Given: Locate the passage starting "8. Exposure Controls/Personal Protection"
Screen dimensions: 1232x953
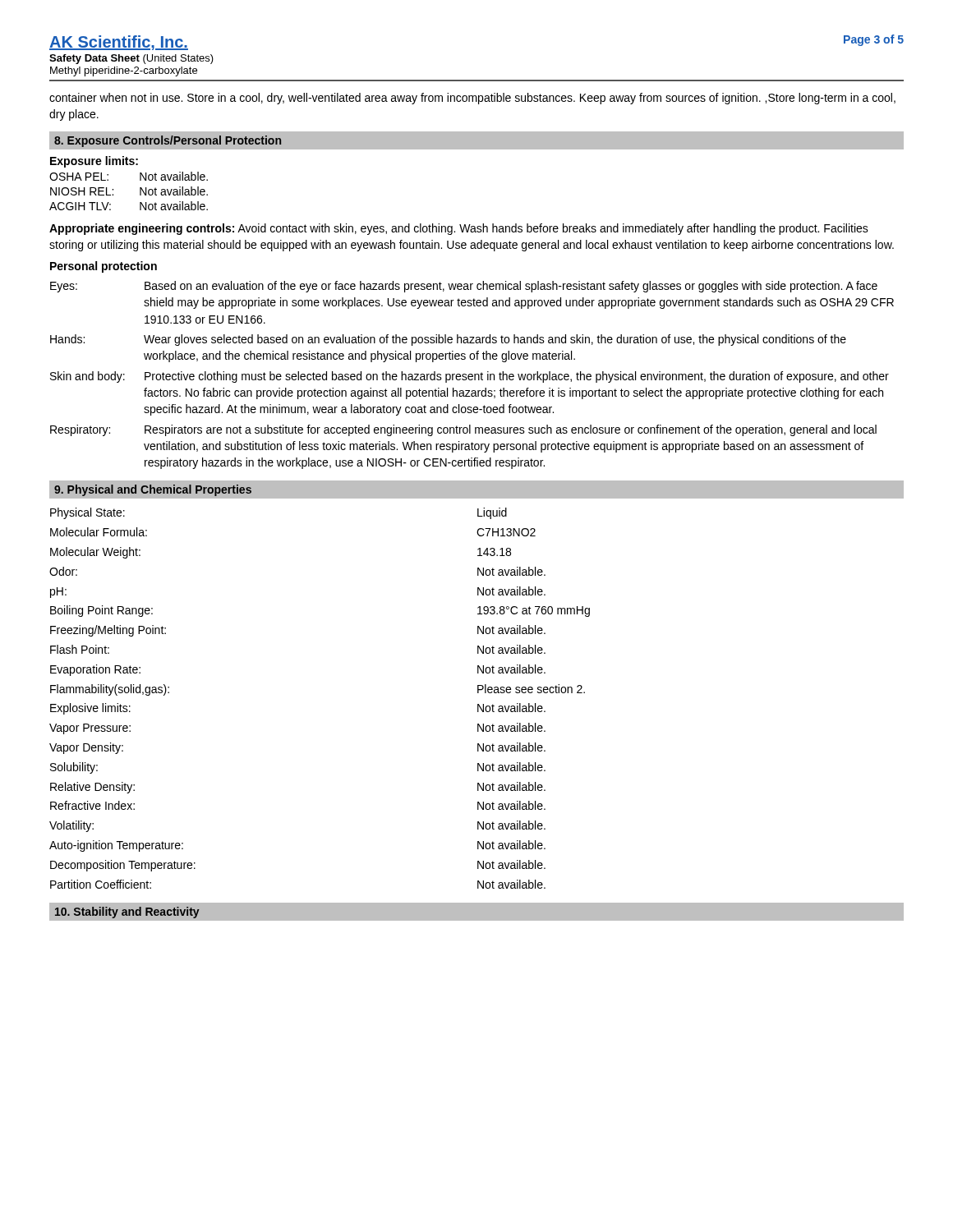Looking at the screenshot, I should (168, 140).
